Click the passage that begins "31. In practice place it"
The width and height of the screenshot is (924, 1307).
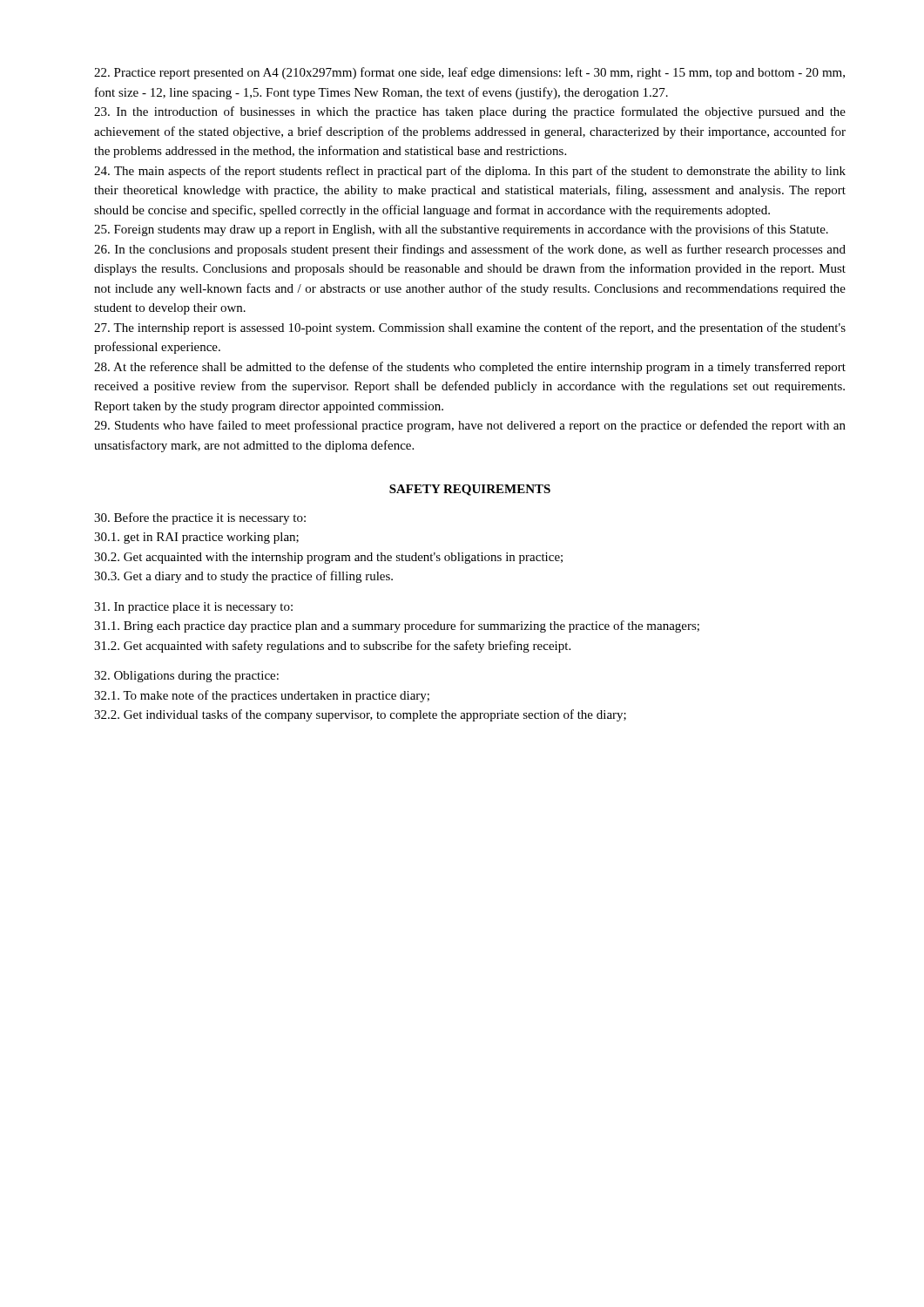[x=193, y=608]
